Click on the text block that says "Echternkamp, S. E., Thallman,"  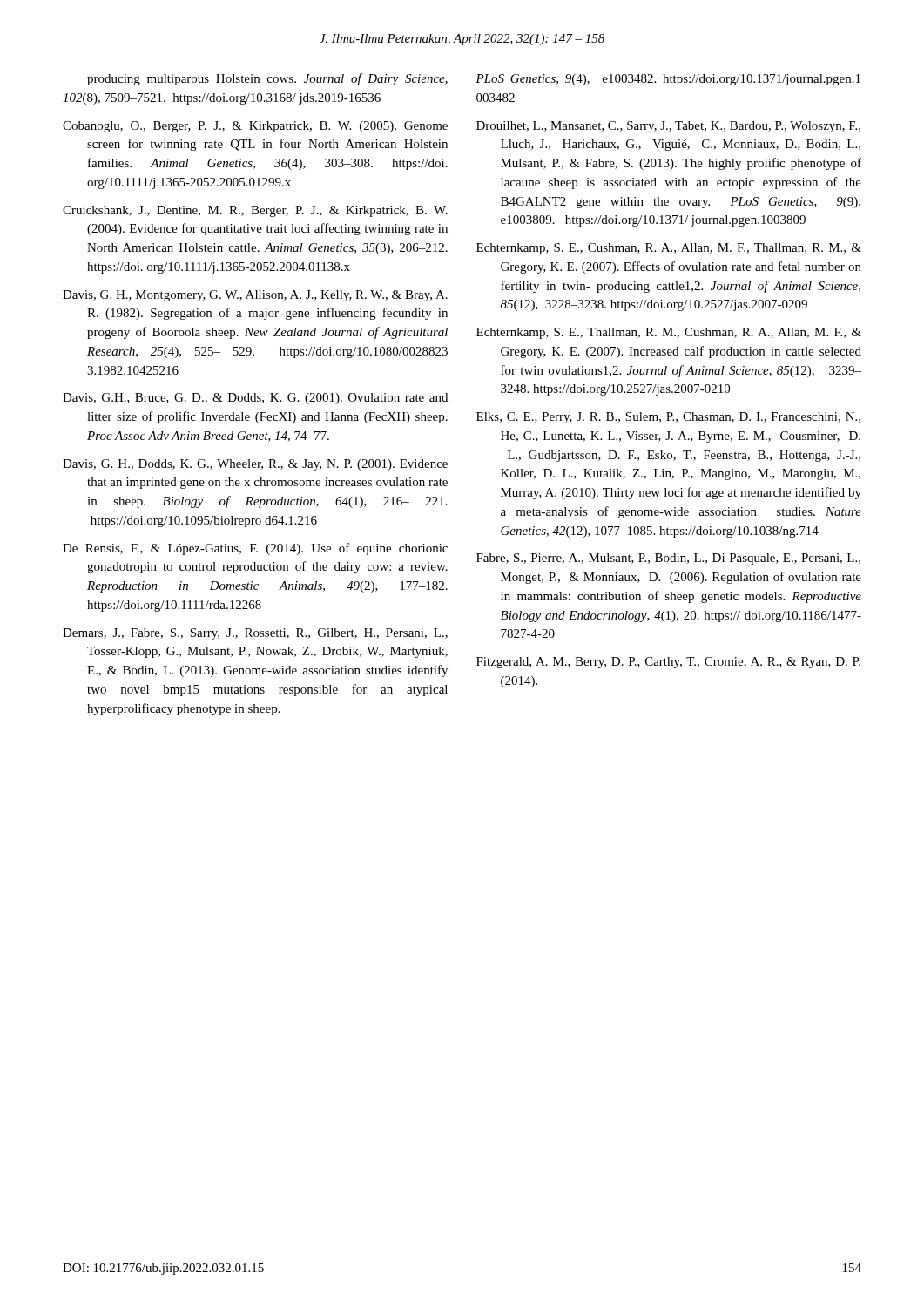click(x=669, y=360)
